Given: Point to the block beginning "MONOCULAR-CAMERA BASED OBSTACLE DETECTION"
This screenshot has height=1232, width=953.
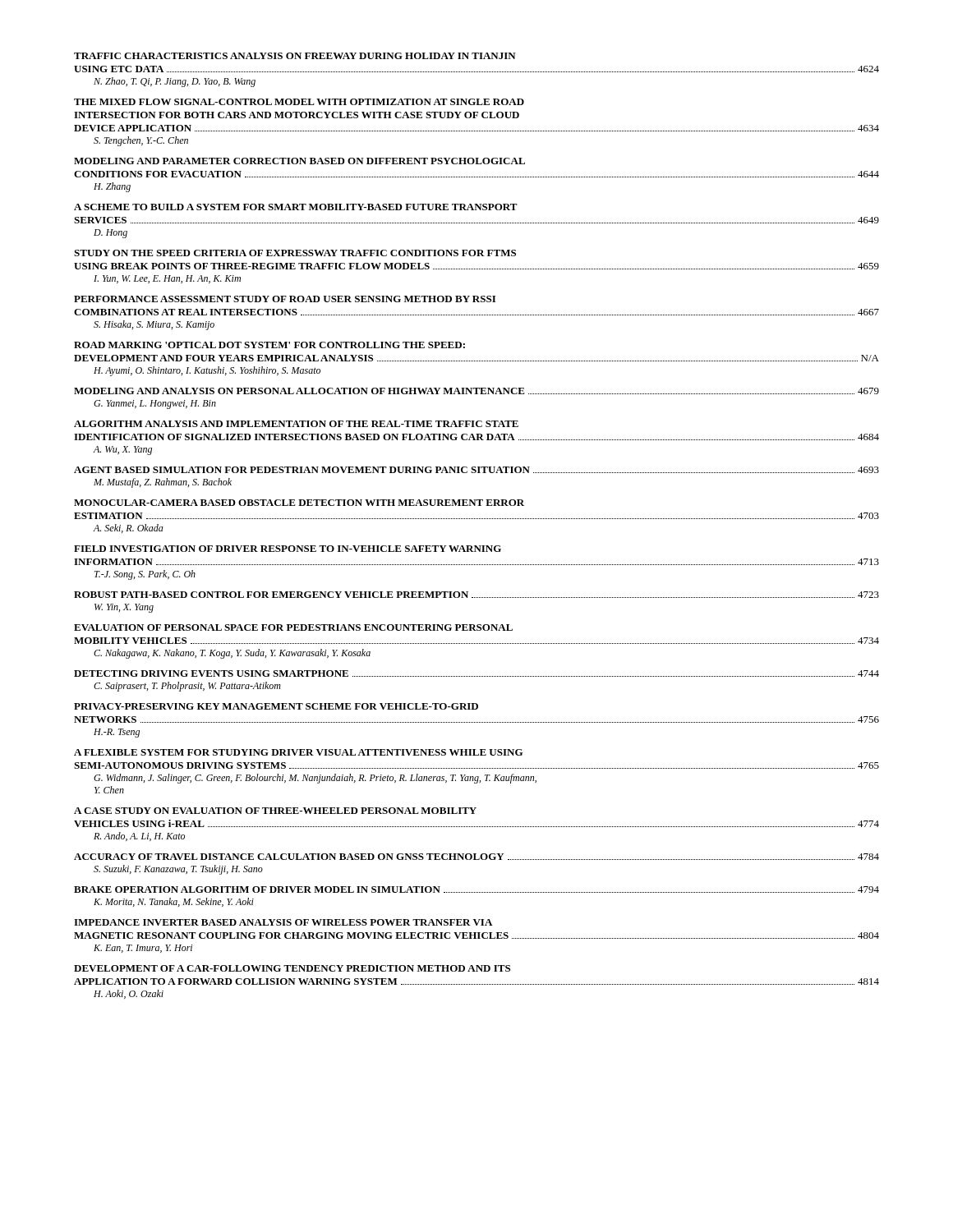Looking at the screenshot, I should [476, 515].
